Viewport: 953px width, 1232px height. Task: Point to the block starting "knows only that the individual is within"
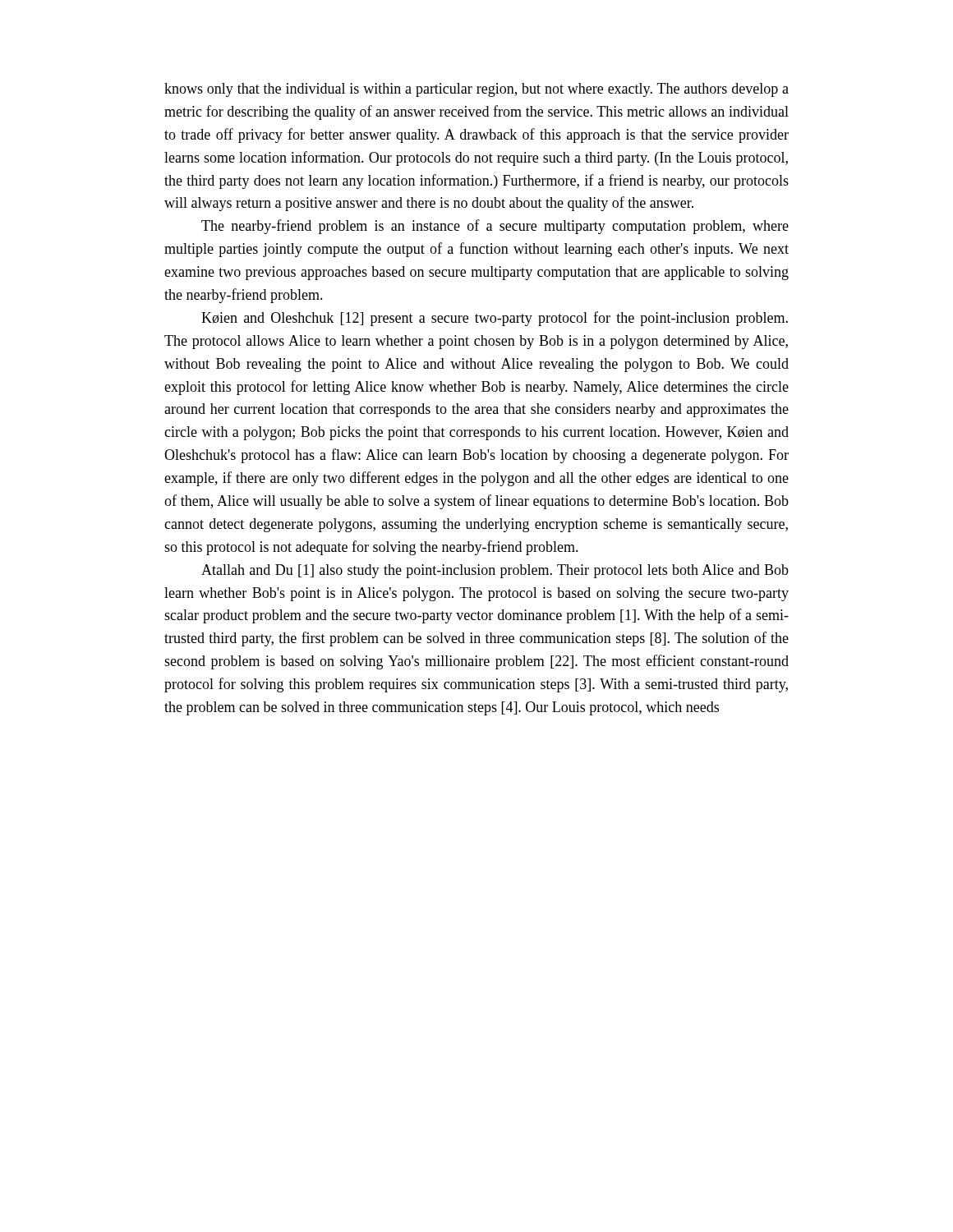pos(476,147)
